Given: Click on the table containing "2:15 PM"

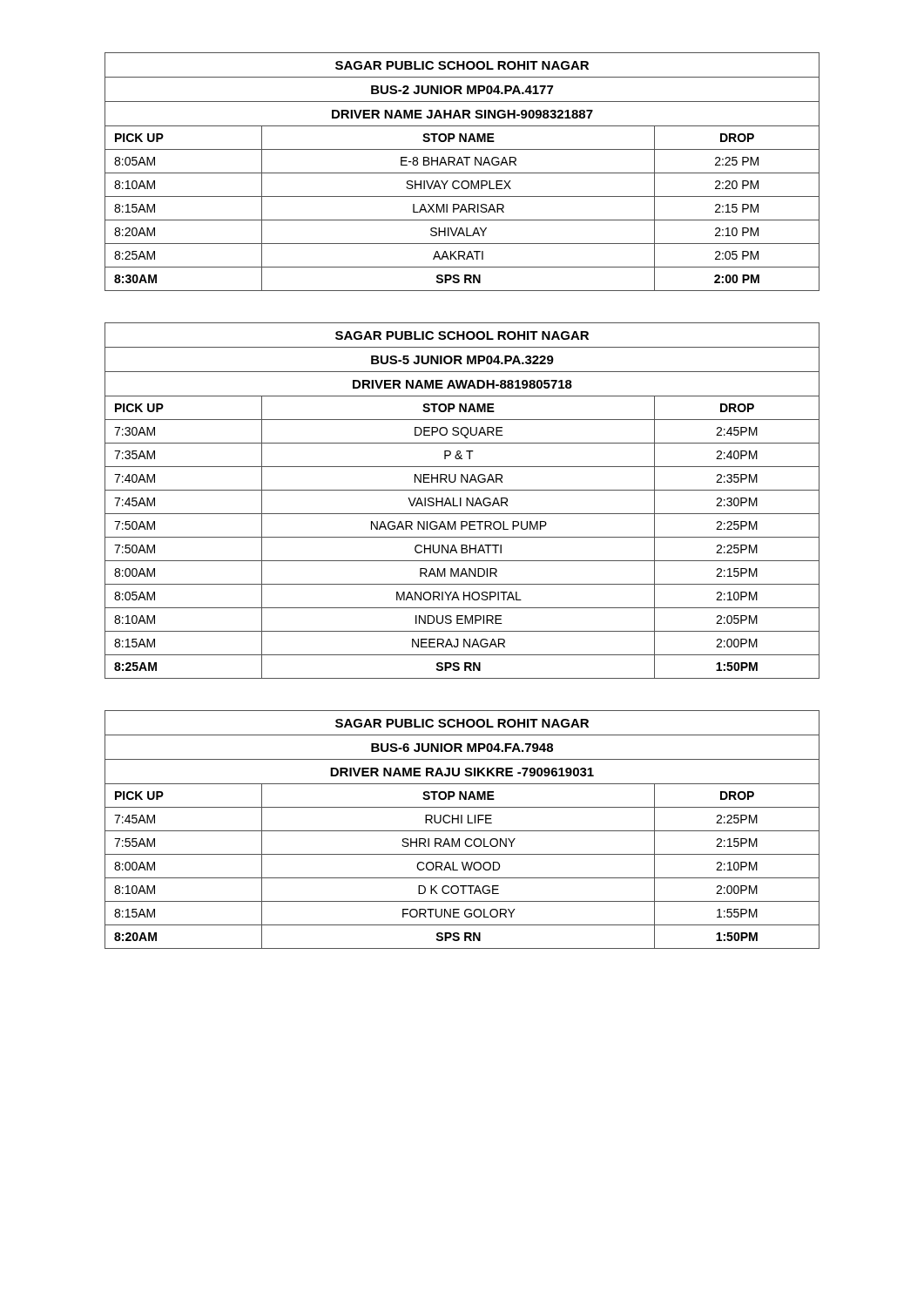Looking at the screenshot, I should [x=462, y=172].
